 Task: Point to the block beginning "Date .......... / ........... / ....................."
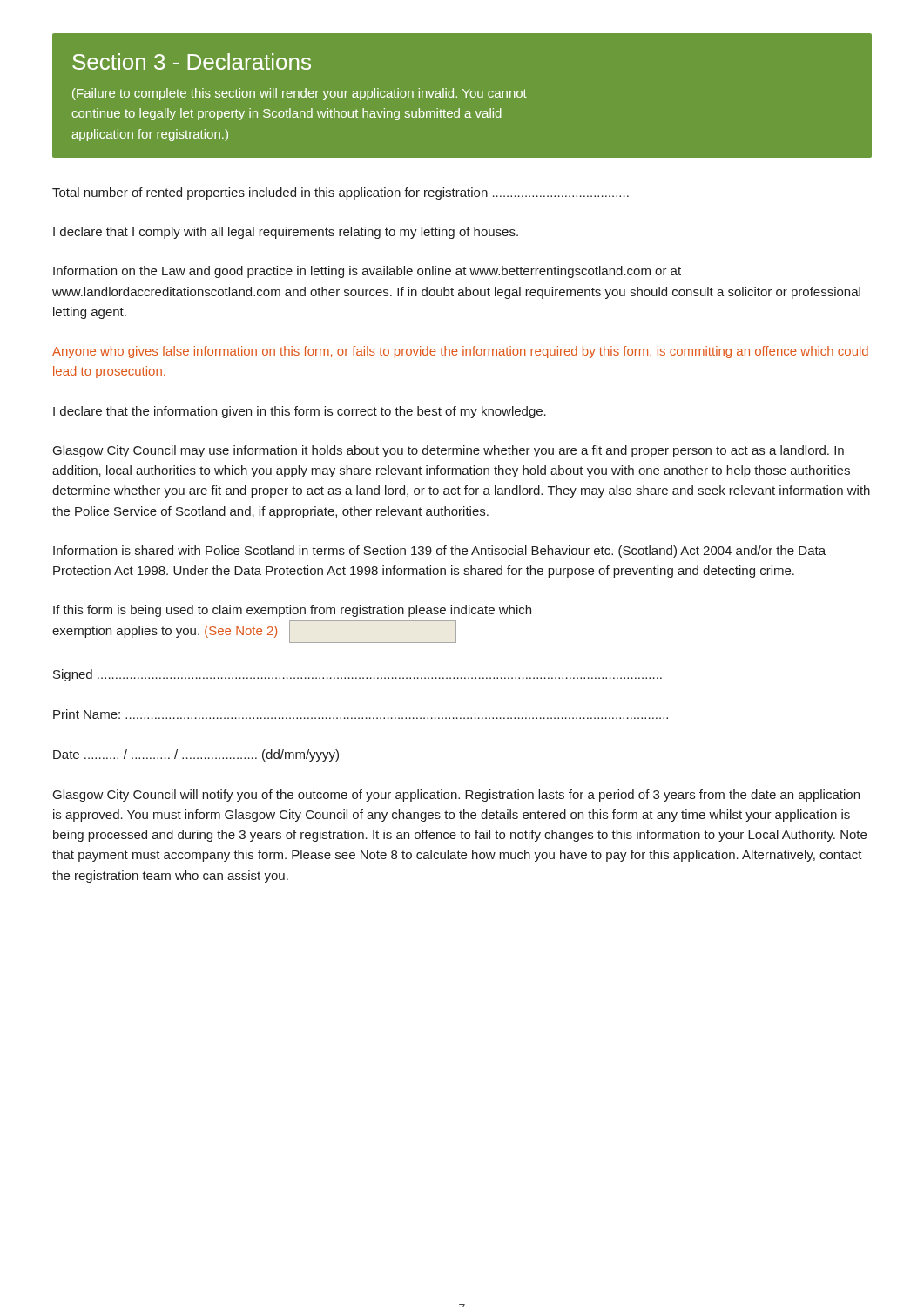pos(196,754)
